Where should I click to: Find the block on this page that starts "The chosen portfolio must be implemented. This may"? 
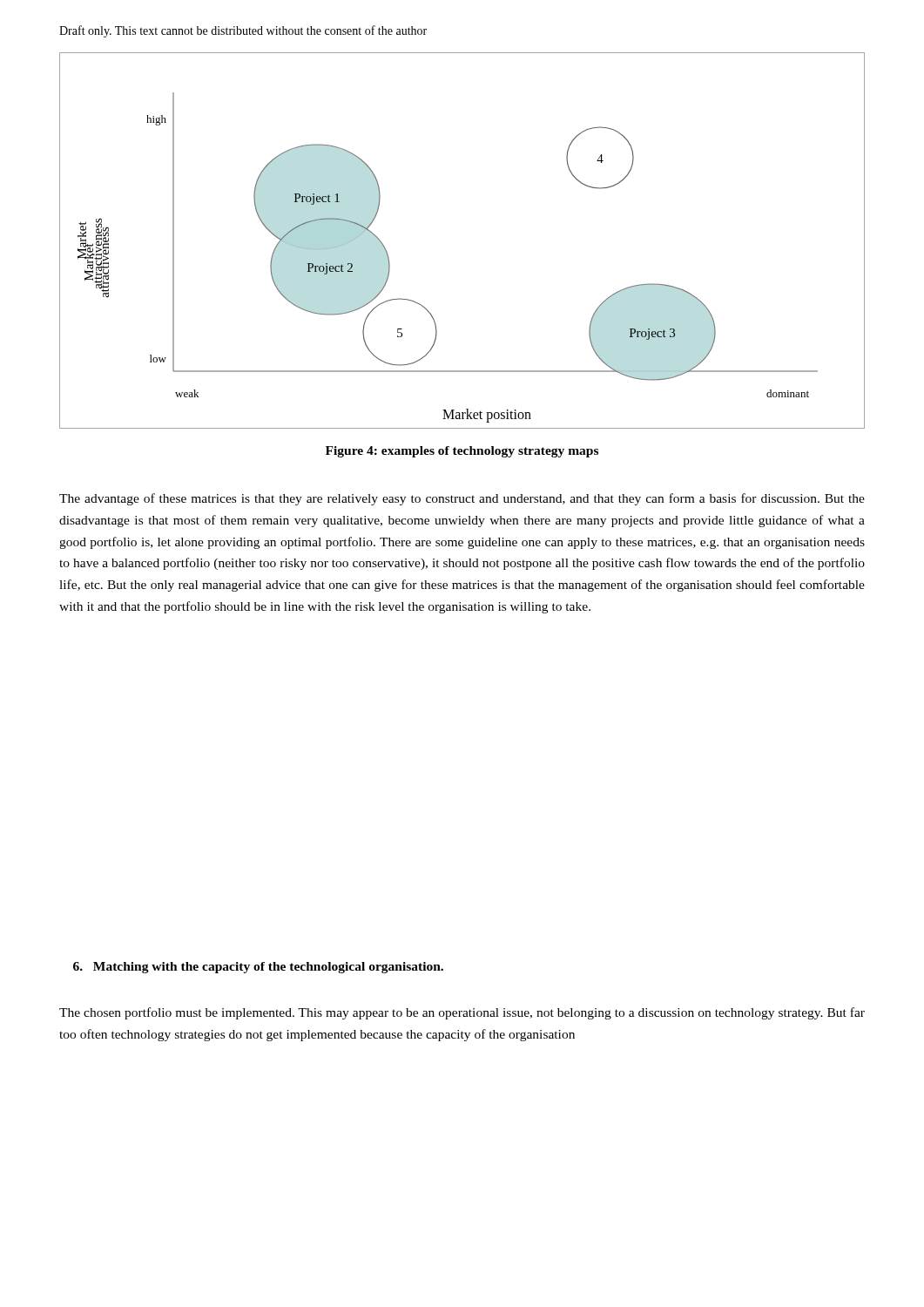(x=462, y=1023)
